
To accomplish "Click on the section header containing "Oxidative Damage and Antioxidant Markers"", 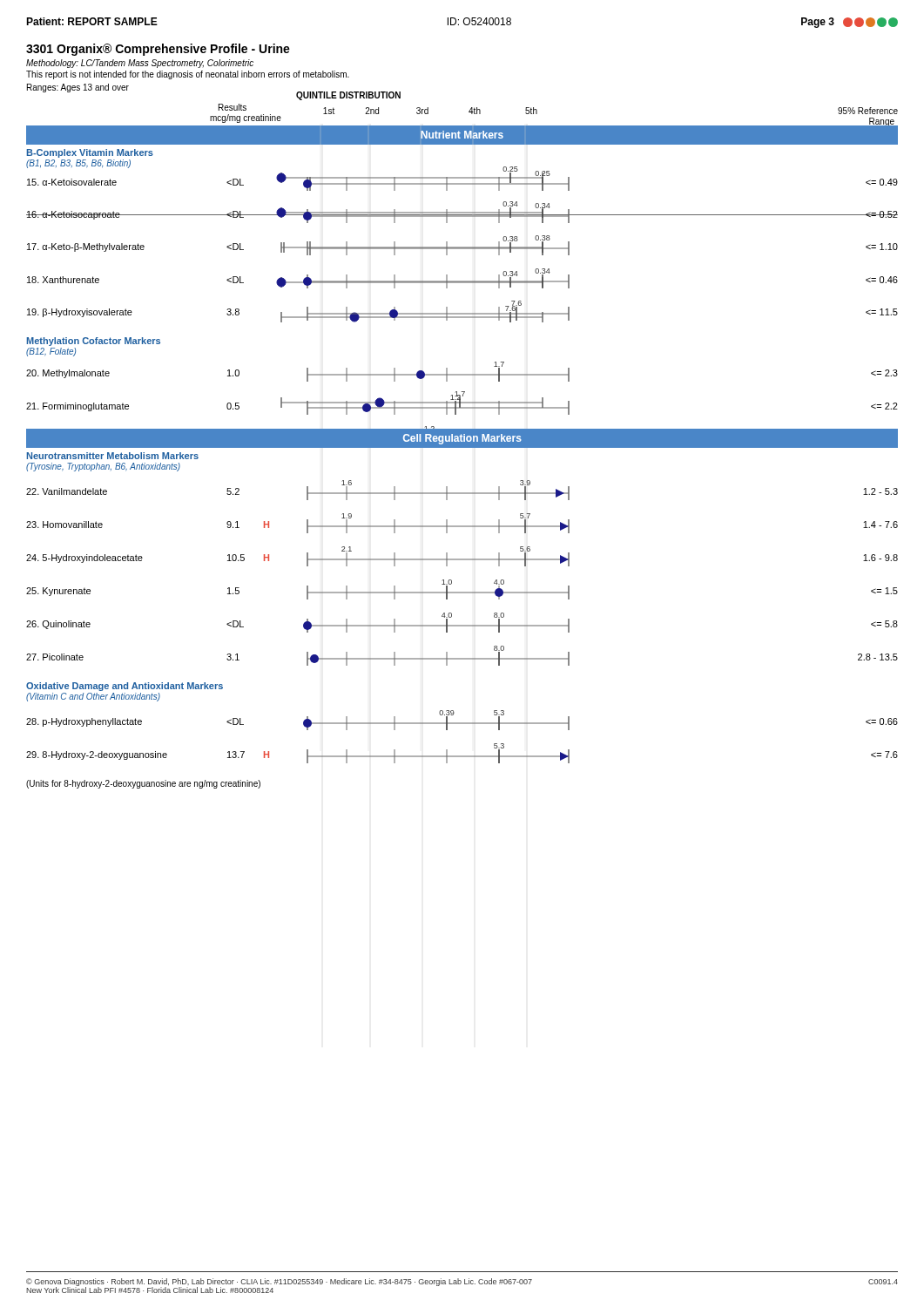I will point(125,686).
